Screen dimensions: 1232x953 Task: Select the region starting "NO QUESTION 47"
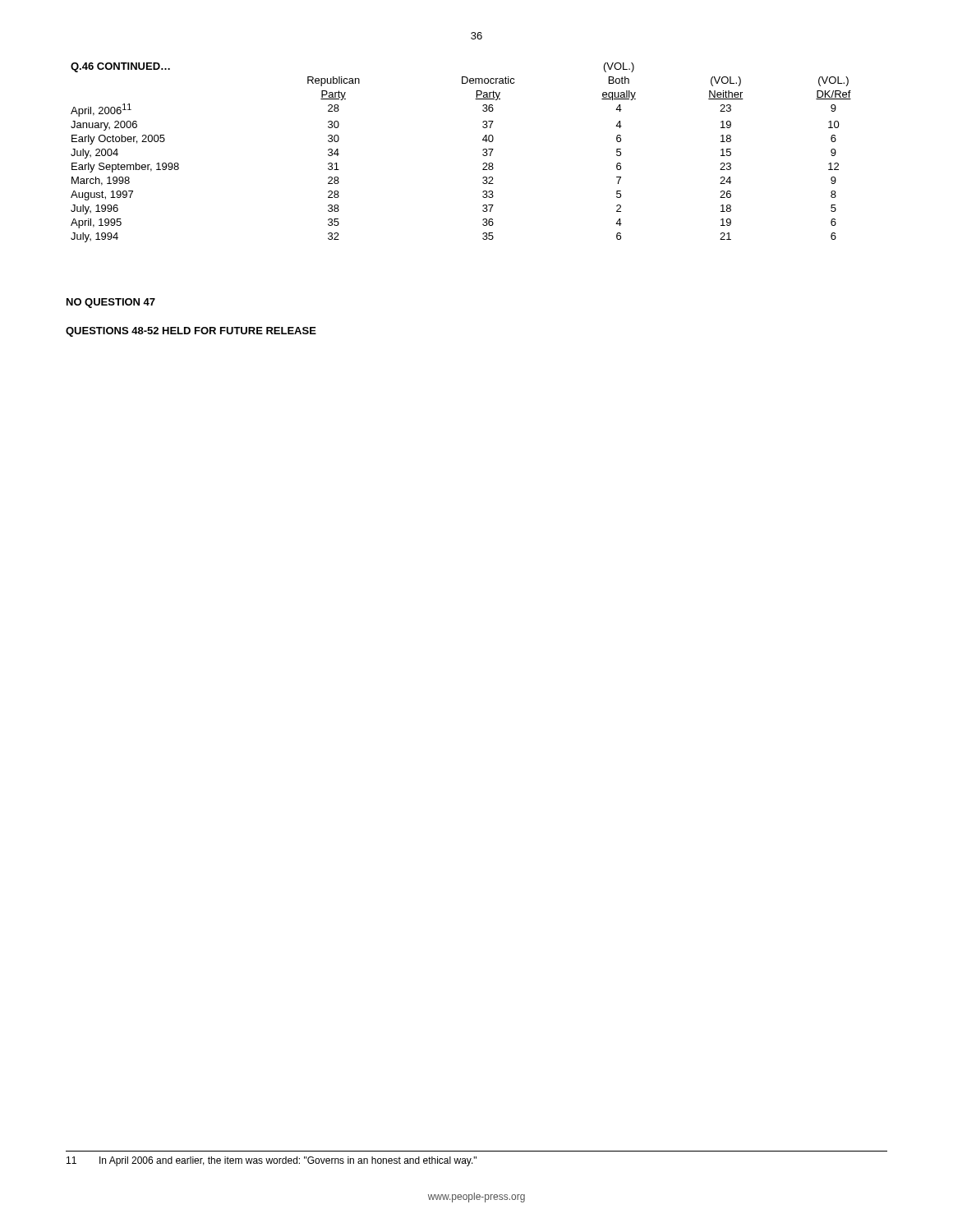111,302
